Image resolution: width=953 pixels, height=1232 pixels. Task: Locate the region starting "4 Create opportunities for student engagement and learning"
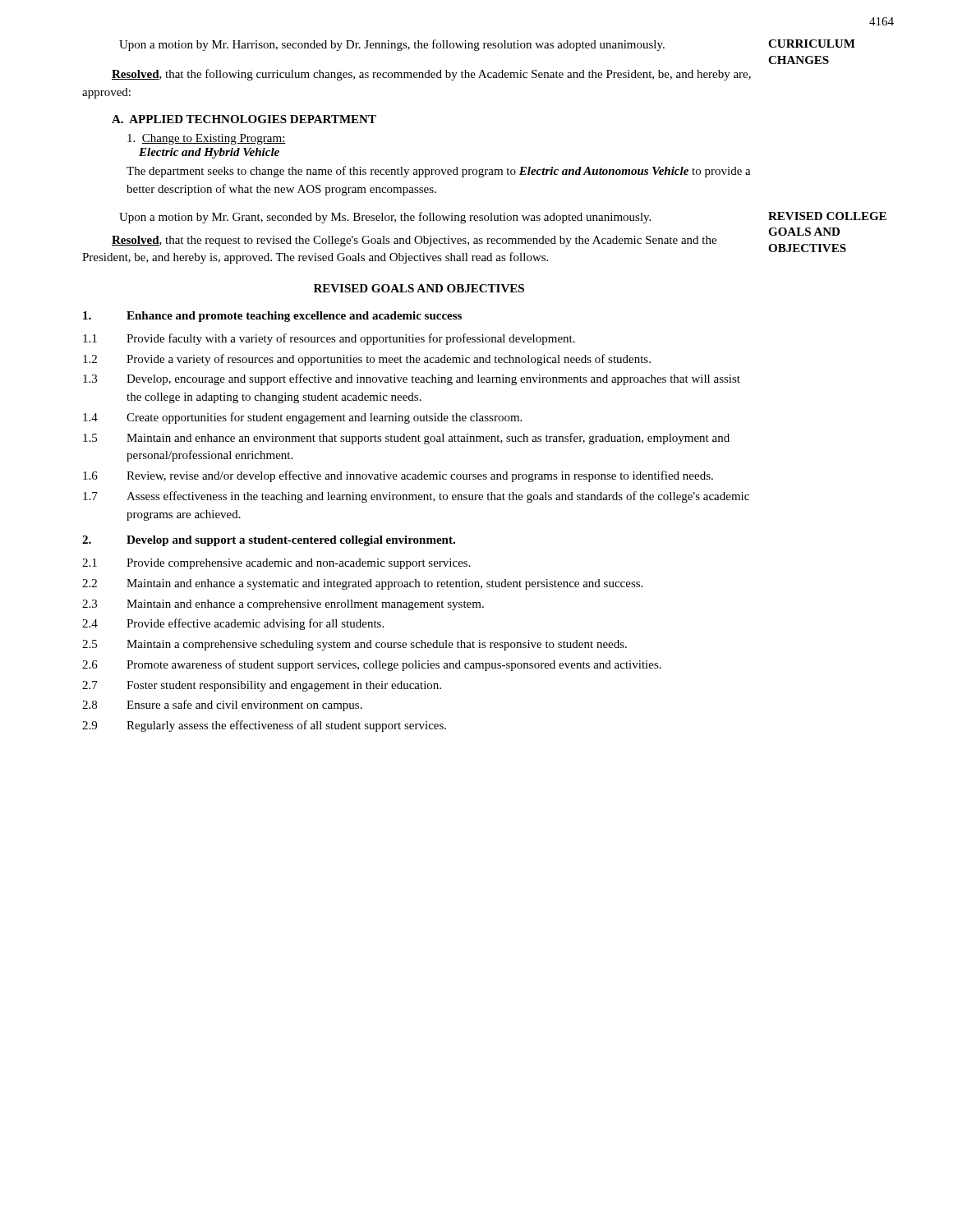pyautogui.click(x=302, y=418)
